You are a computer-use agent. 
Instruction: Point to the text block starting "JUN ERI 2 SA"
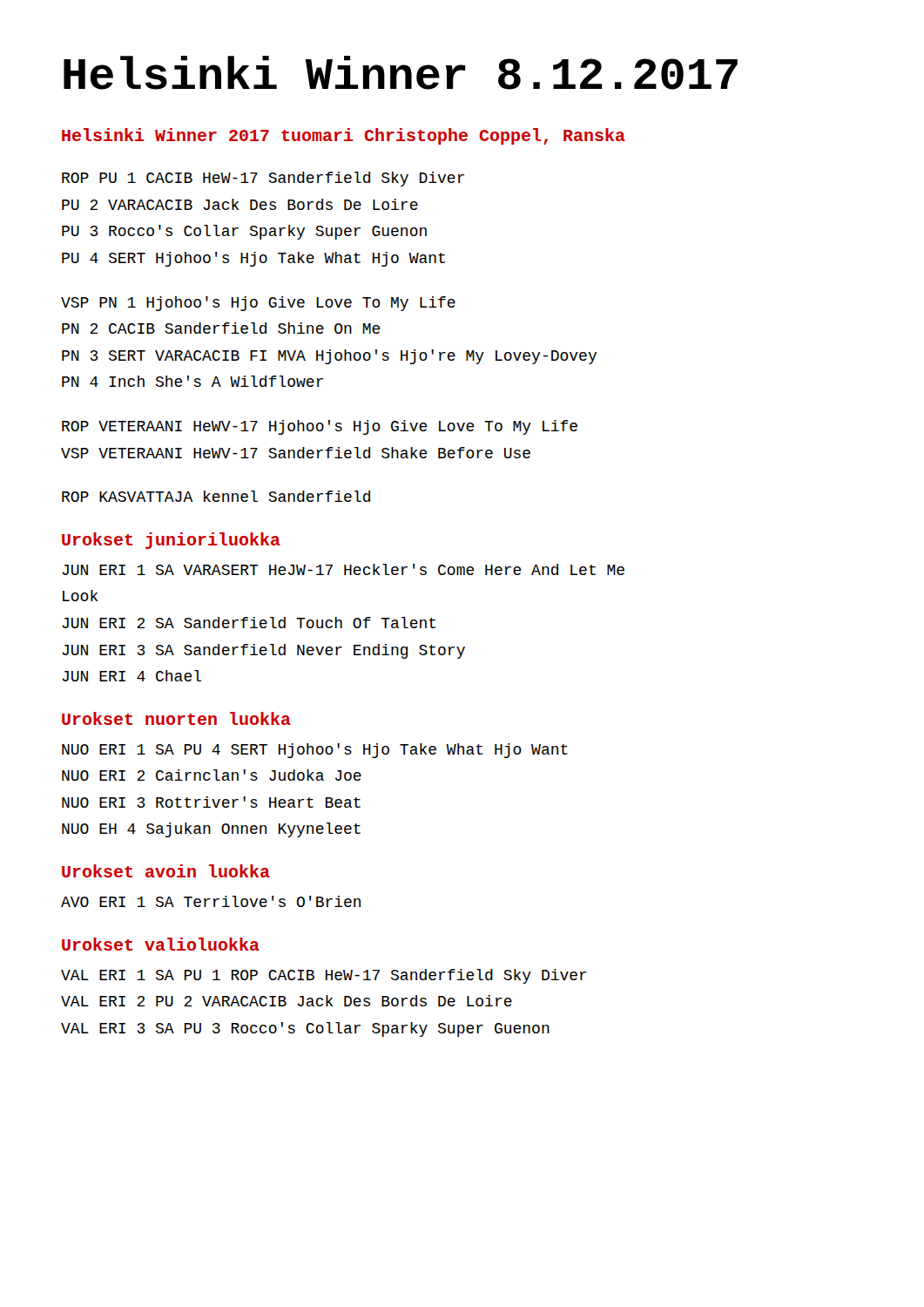[249, 624]
